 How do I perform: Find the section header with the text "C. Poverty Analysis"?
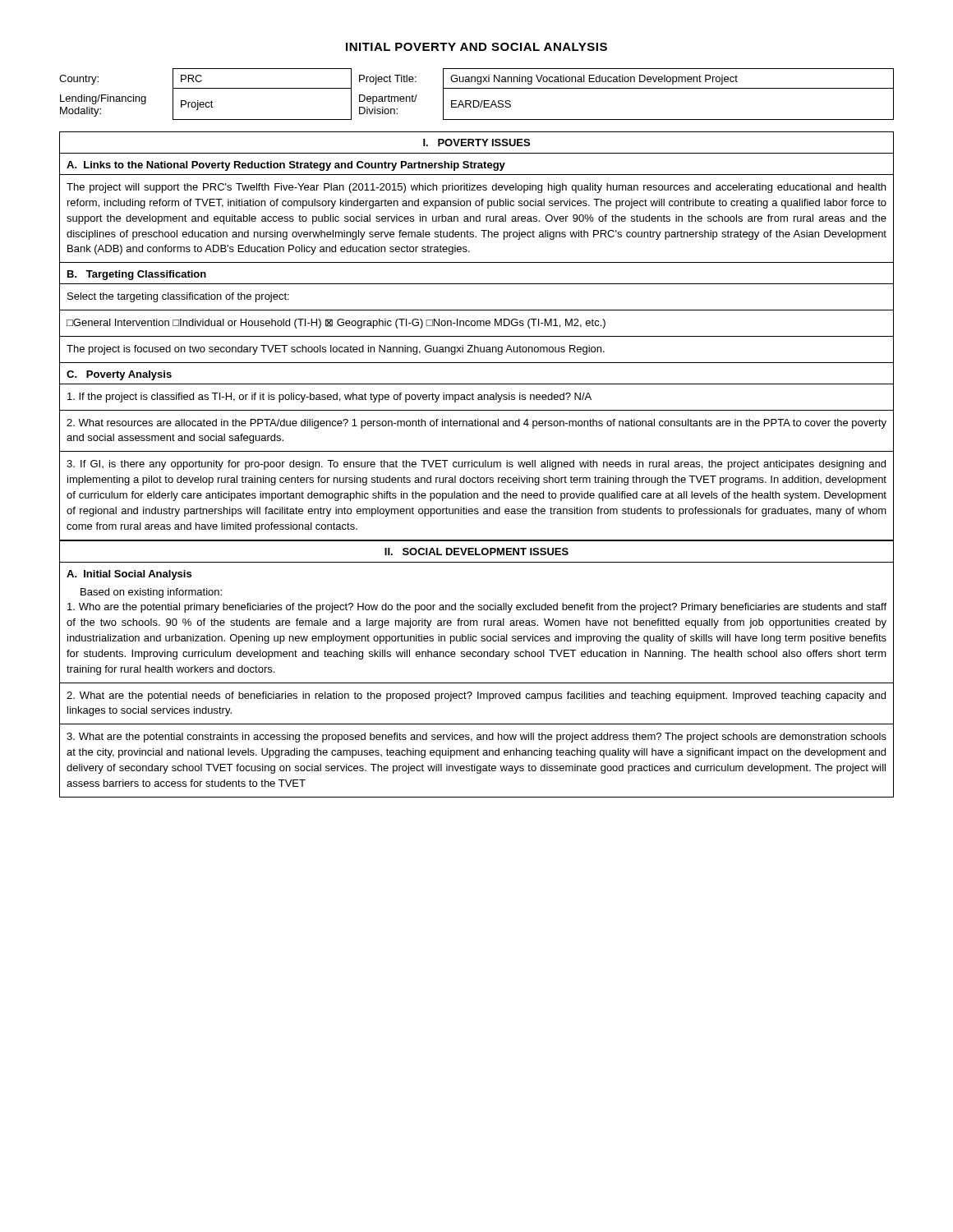(x=119, y=374)
